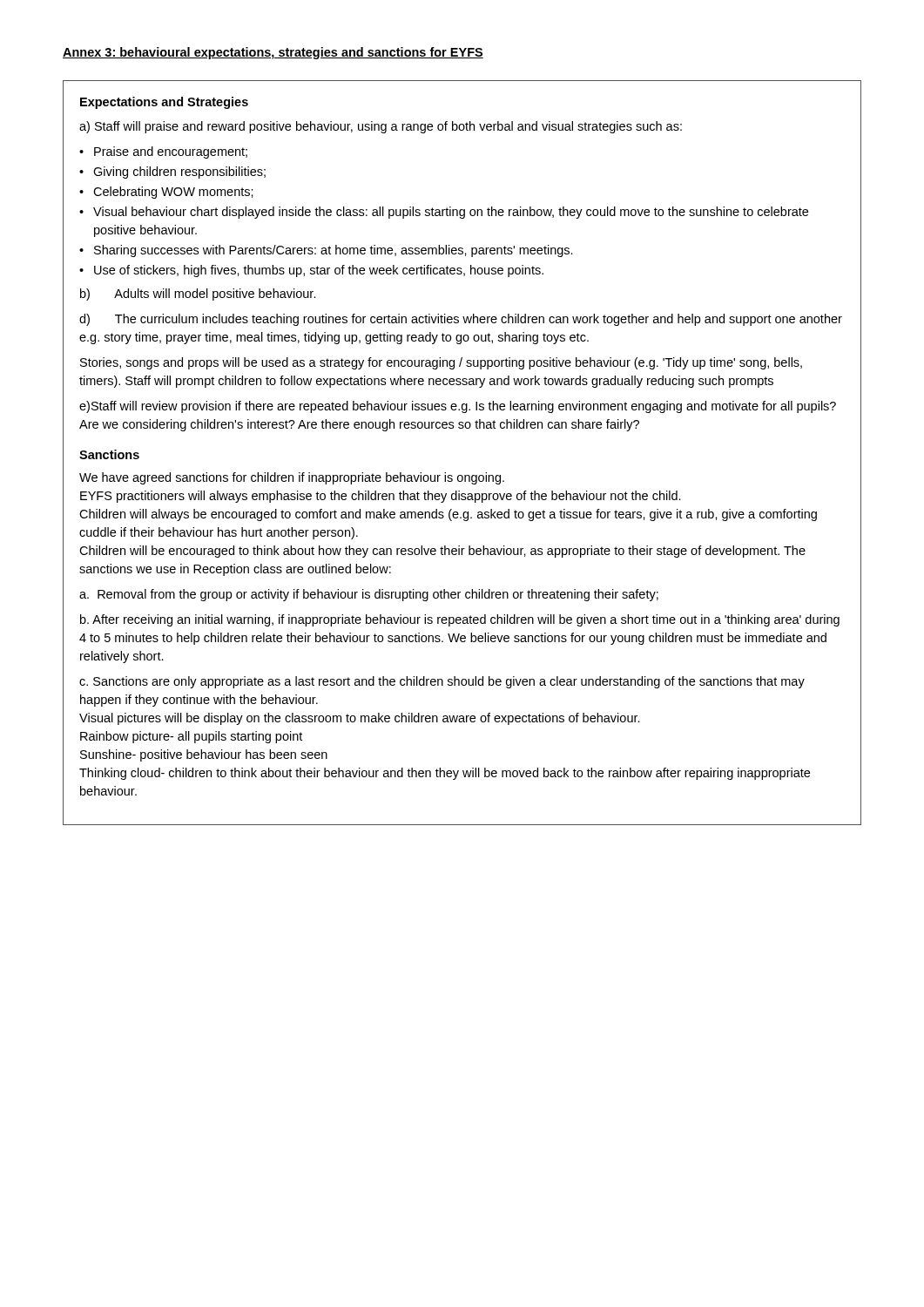This screenshot has width=924, height=1307.
Task: Click on the text block that says "b. After receiving an initial warning,"
Action: (460, 638)
